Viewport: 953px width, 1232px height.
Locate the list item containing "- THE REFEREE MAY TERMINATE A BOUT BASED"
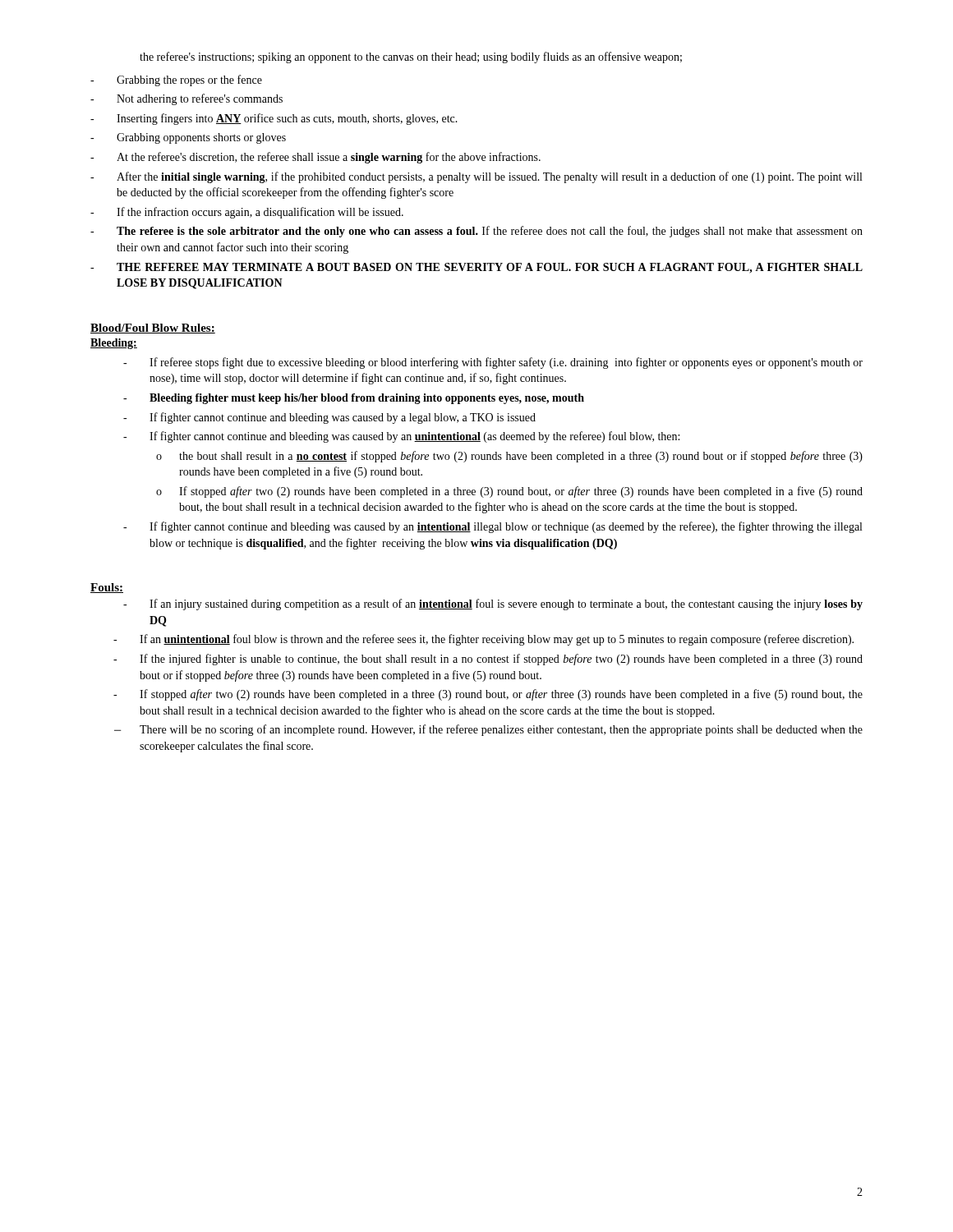476,275
